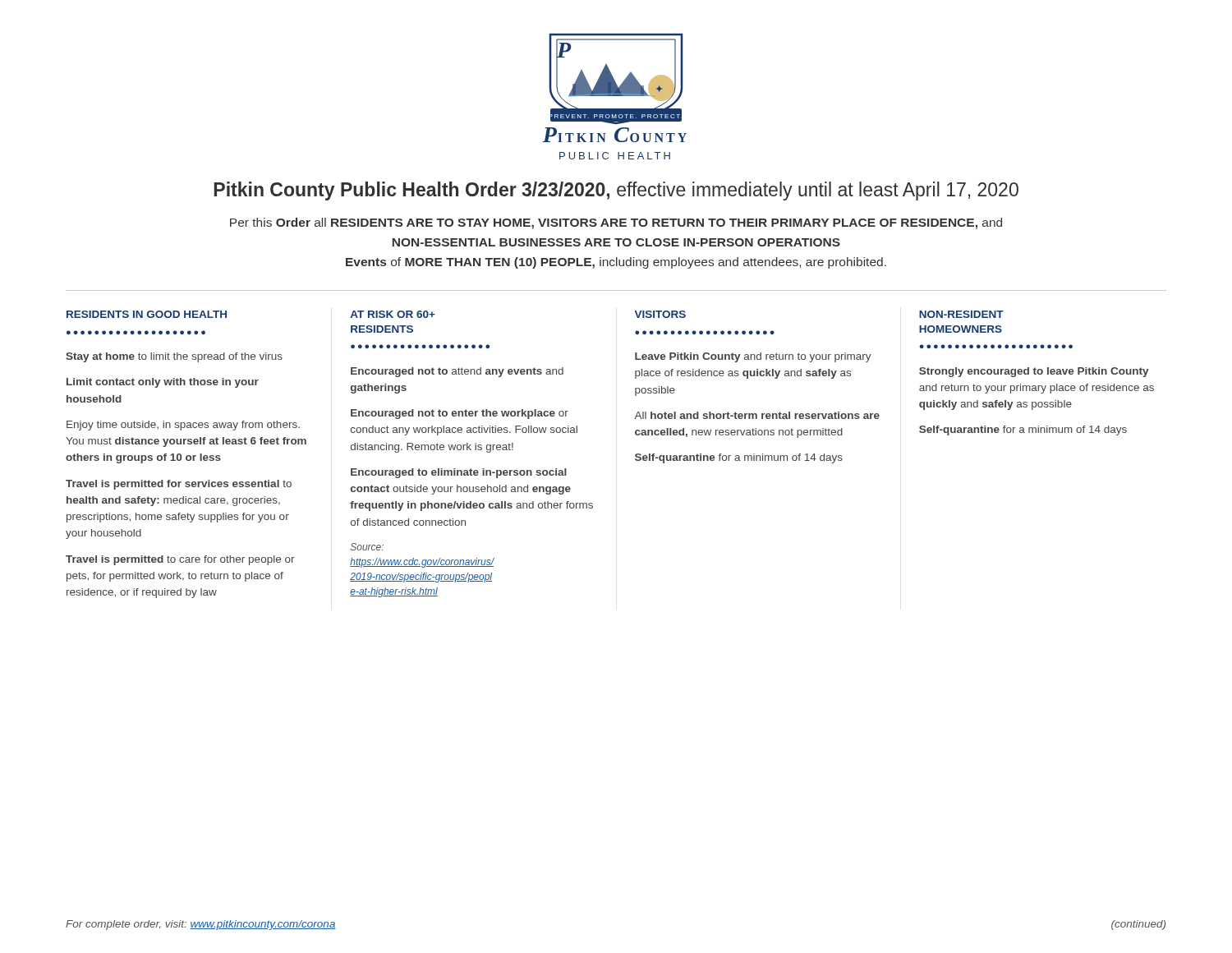Locate the text block starting "Leave Pitkin County and return to your"
Viewport: 1232px width, 953px height.
[x=758, y=373]
